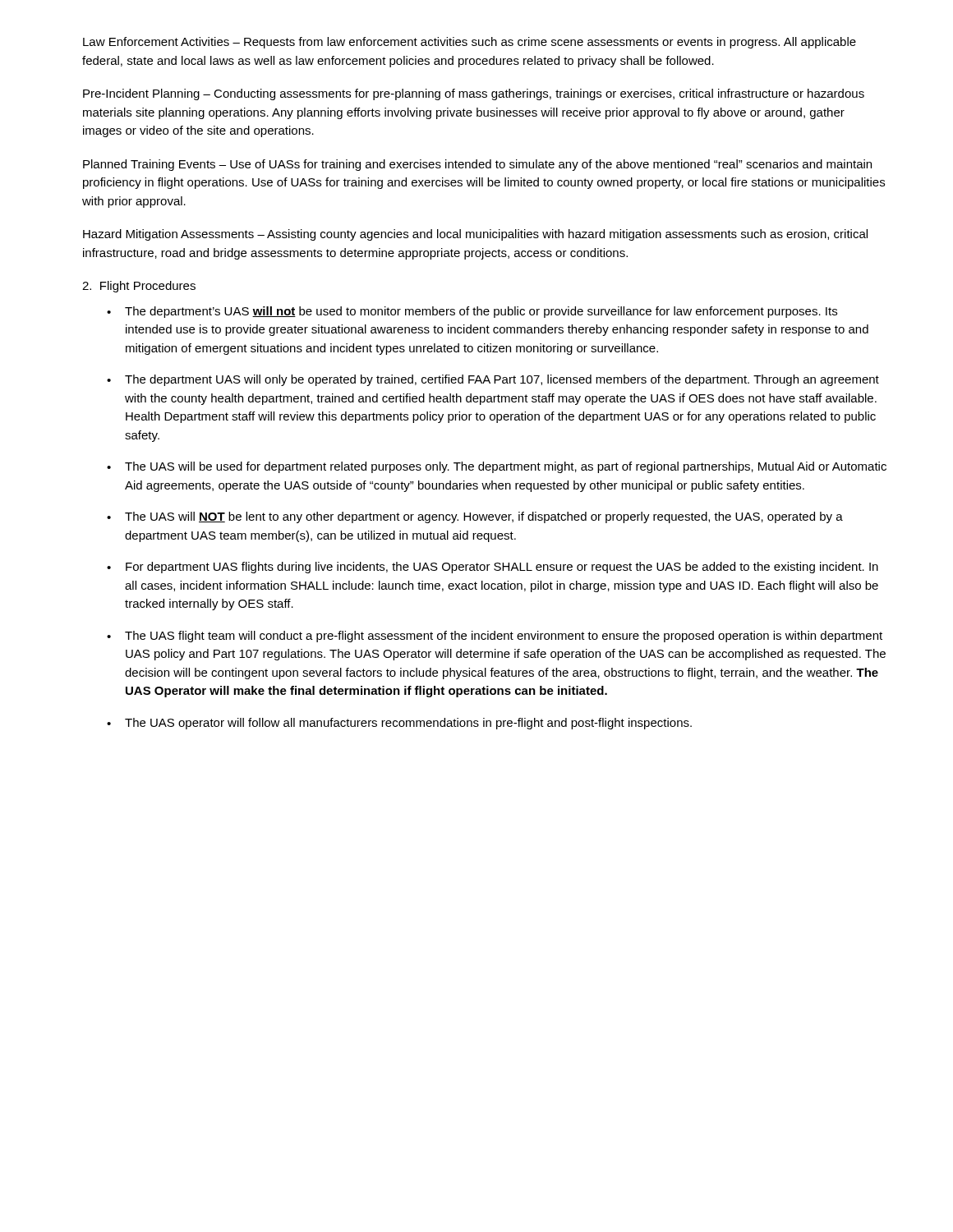The height and width of the screenshot is (1232, 953).
Task: Where is the passage that starts "• The UAS flight"?
Action: pyautogui.click(x=497, y=663)
